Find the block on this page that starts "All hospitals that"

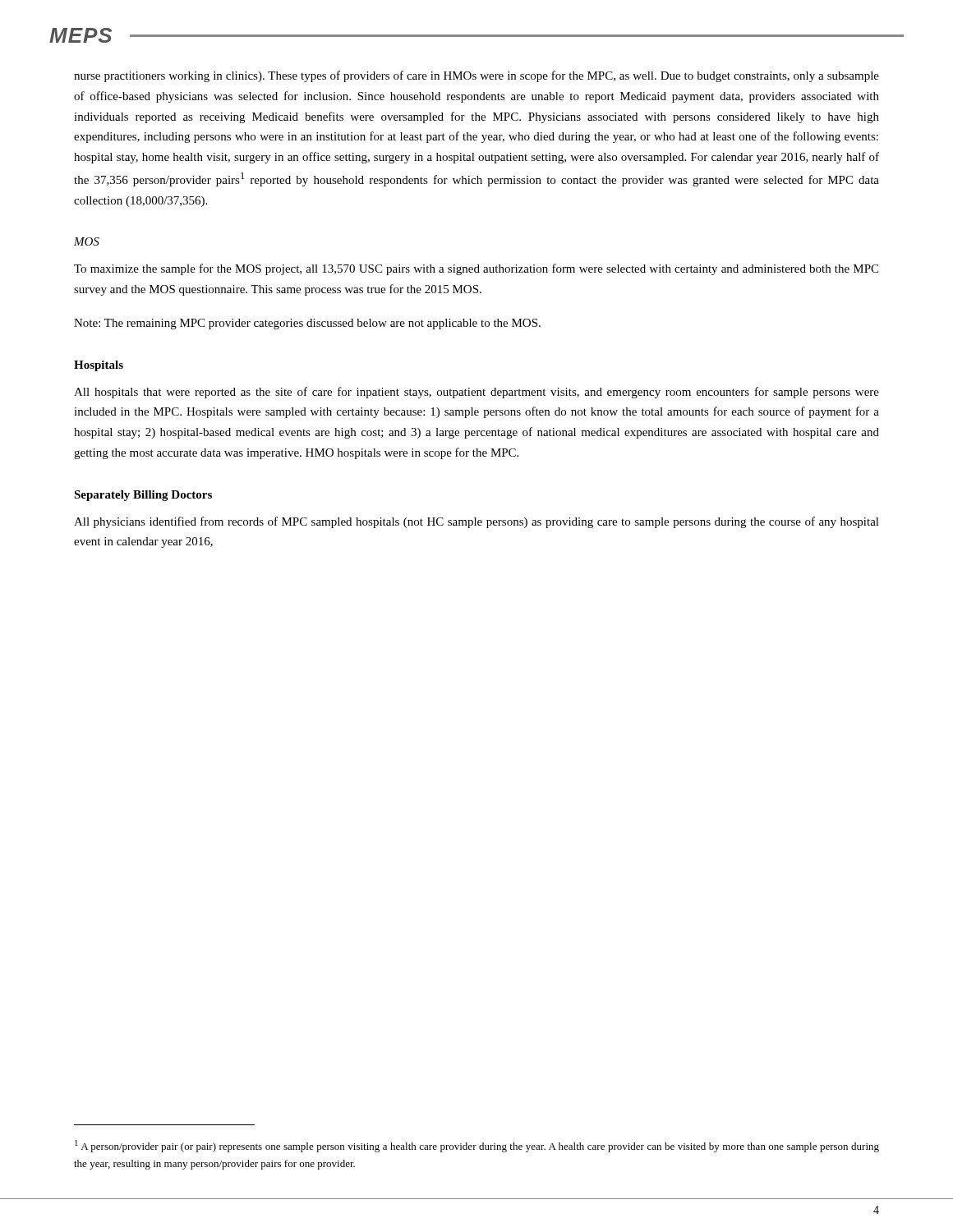[476, 422]
